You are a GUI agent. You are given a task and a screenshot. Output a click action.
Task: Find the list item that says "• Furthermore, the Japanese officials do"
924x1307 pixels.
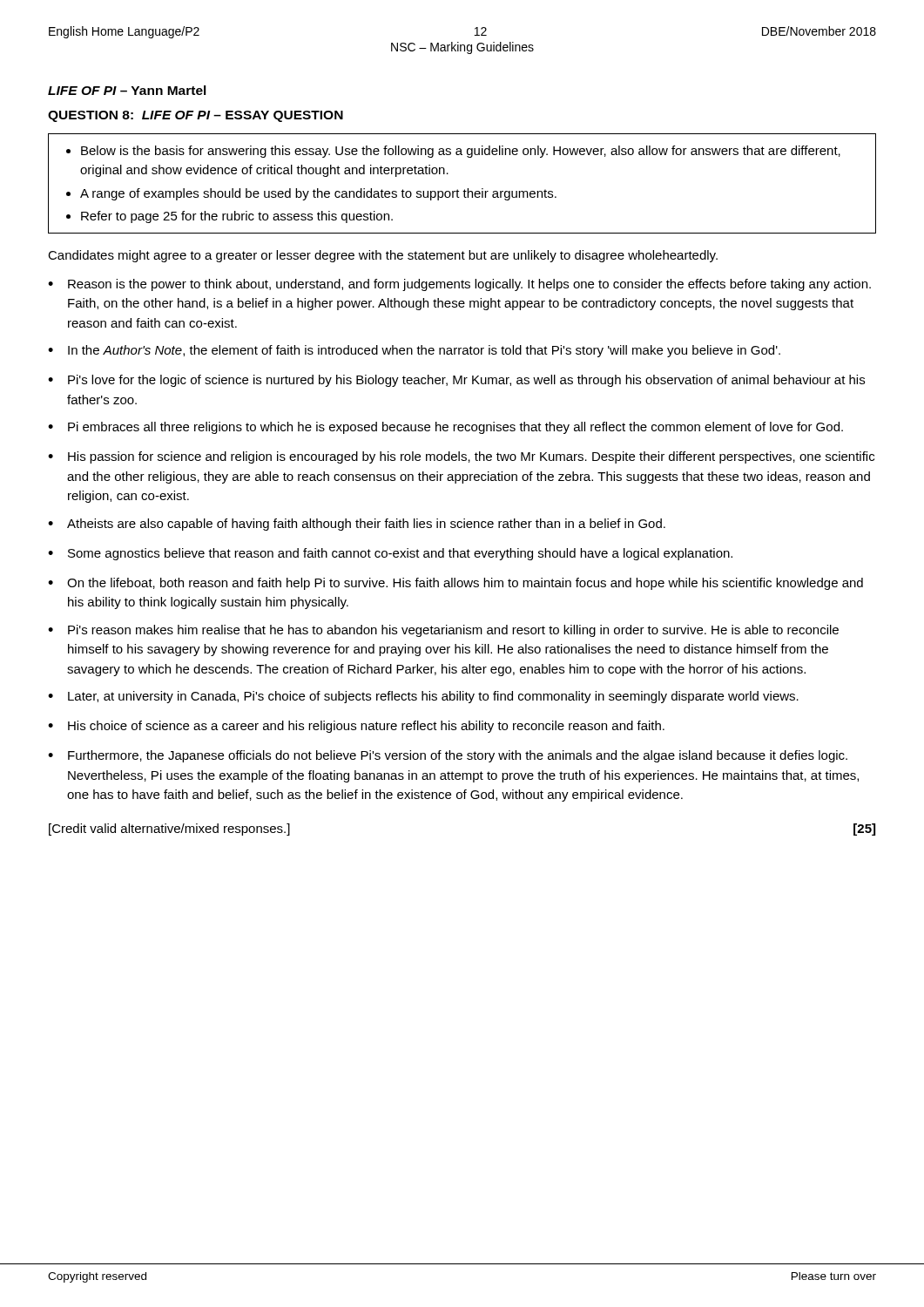[x=462, y=775]
